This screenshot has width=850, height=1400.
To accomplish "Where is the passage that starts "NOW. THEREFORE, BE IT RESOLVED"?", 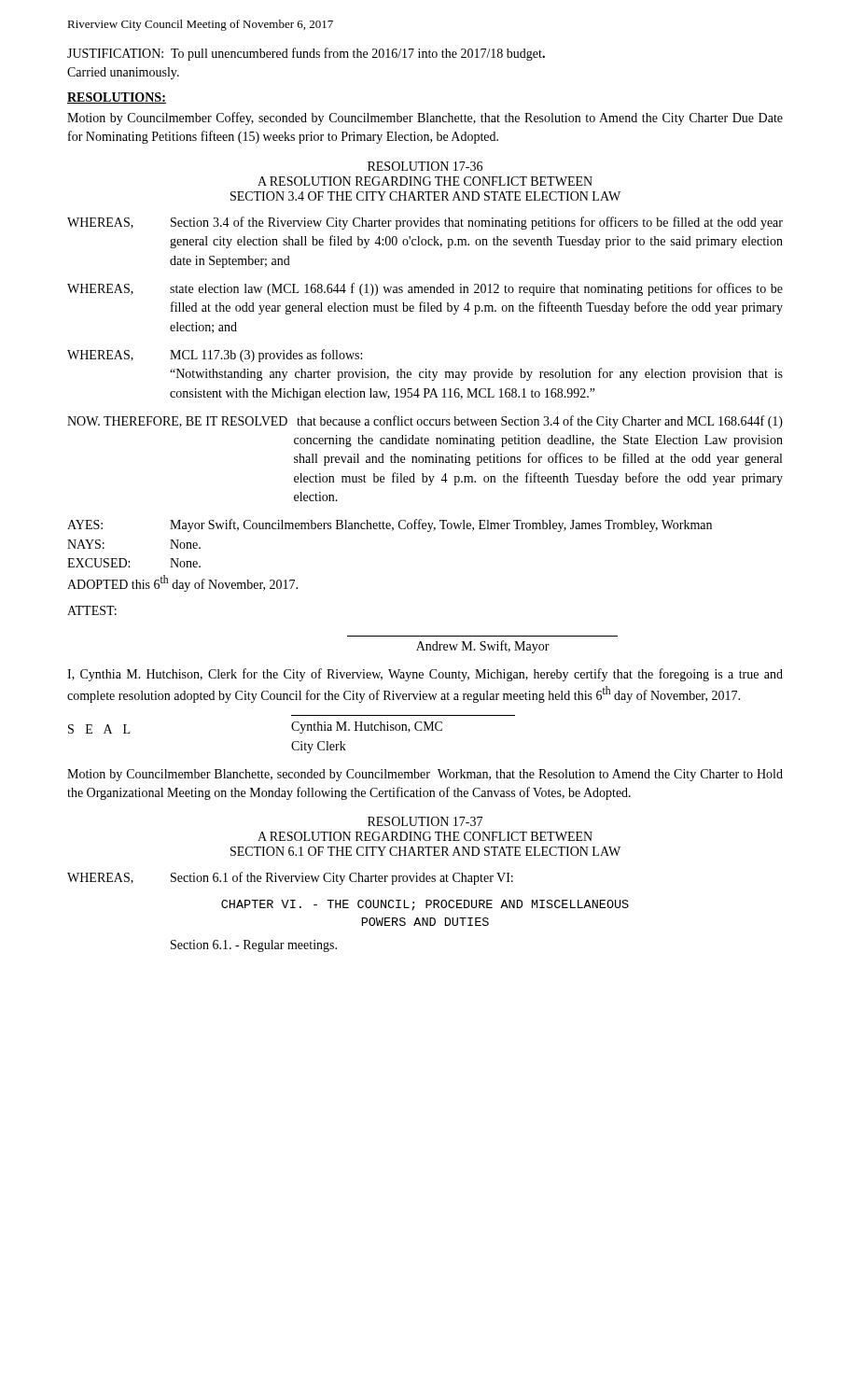I will 425,460.
